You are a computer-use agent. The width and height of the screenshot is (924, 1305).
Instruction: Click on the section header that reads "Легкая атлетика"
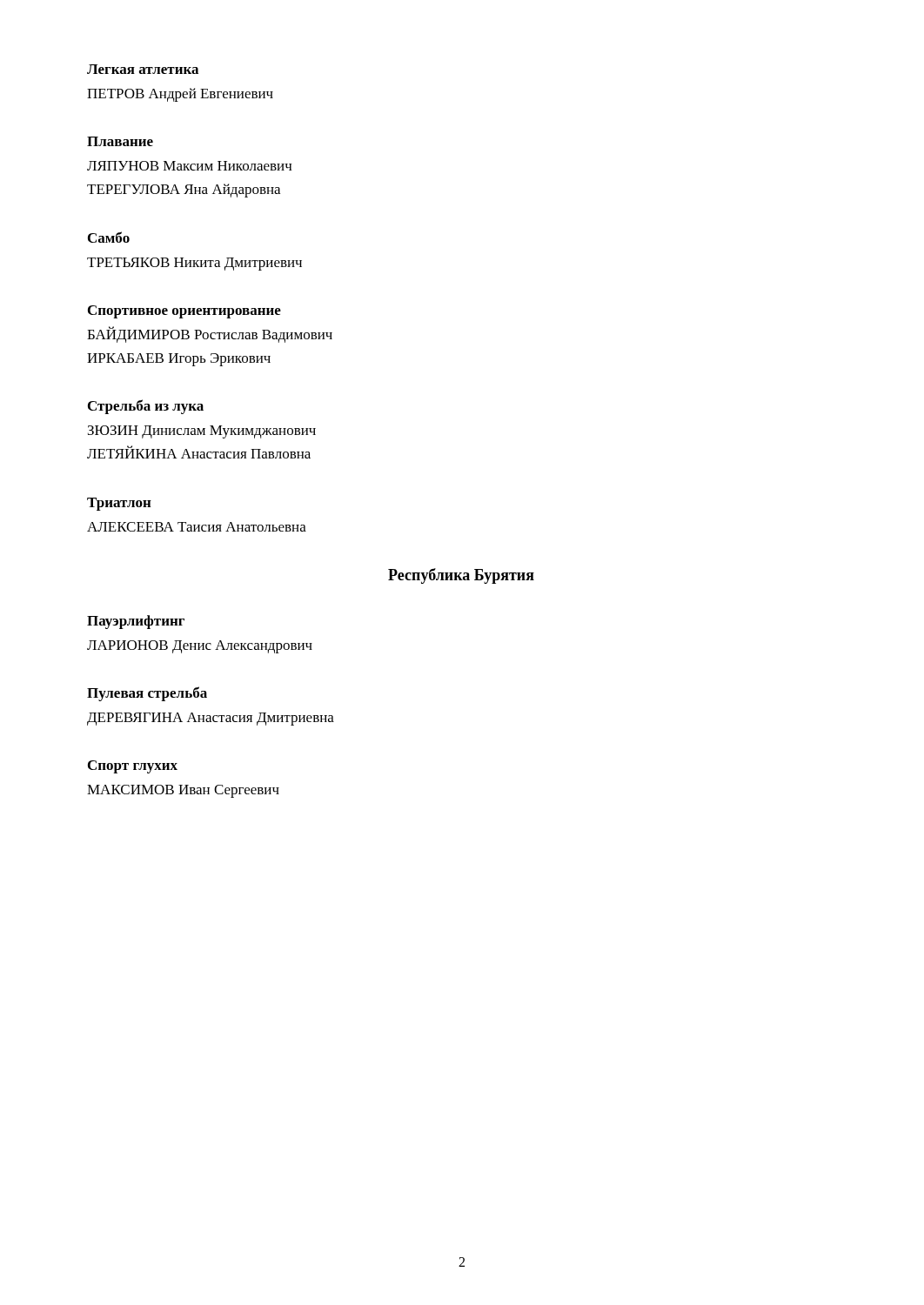tap(143, 69)
